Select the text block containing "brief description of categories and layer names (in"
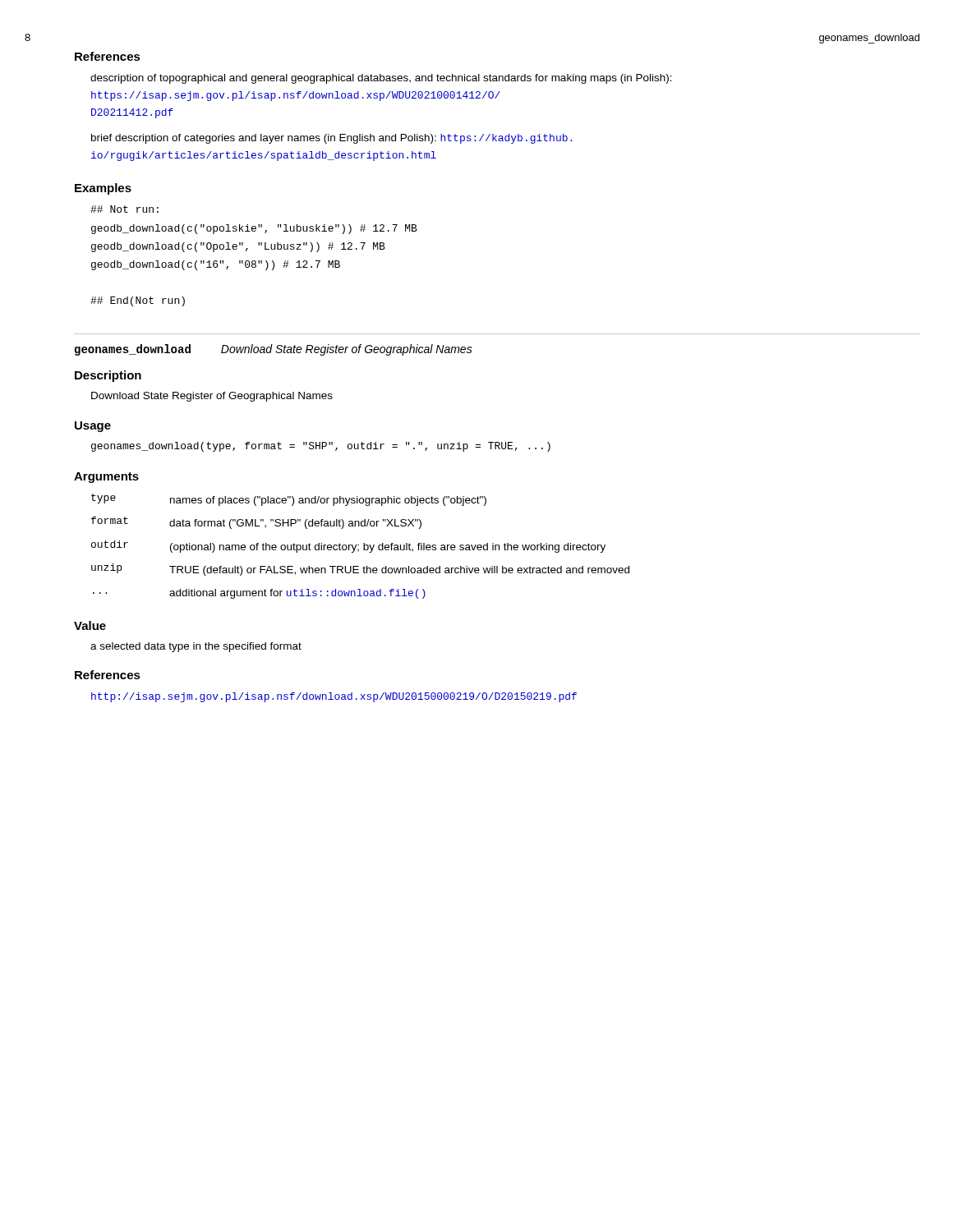Viewport: 953px width, 1232px height. click(x=332, y=147)
